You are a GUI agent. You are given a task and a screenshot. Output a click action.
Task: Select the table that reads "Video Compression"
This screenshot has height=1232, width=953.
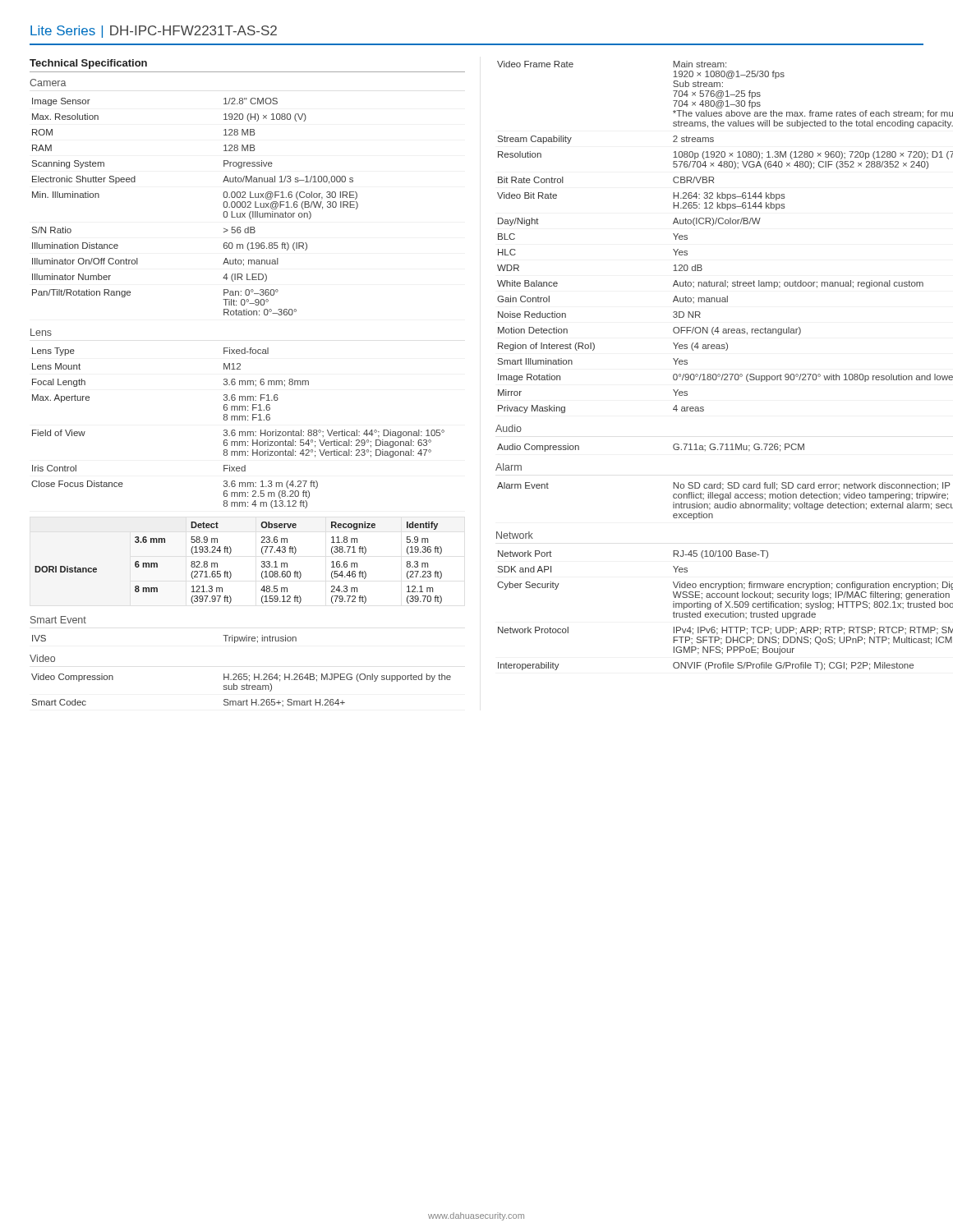247,690
